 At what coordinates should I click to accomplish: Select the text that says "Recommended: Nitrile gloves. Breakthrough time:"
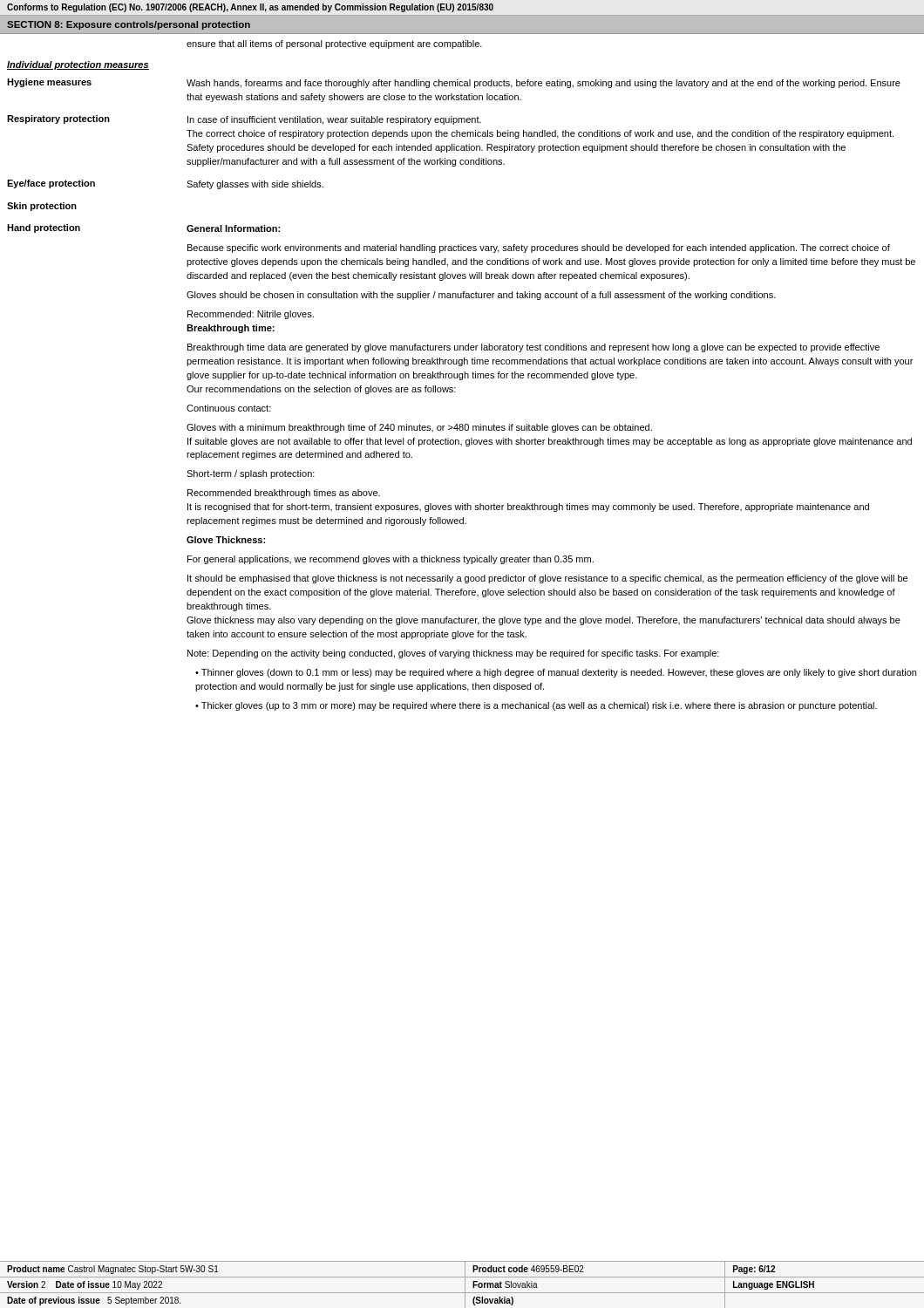tap(250, 321)
